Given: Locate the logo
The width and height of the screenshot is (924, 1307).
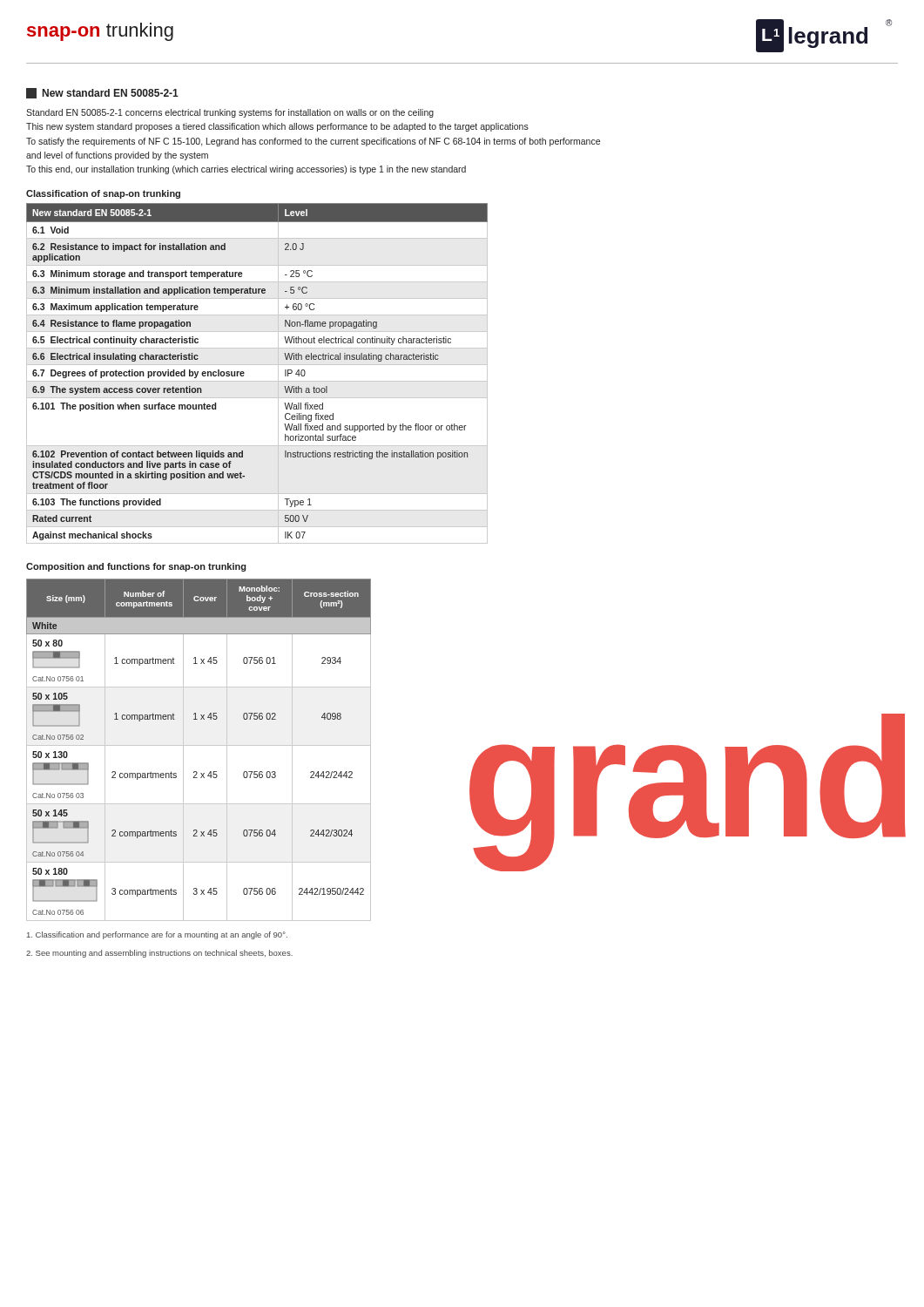Looking at the screenshot, I should click(826, 37).
